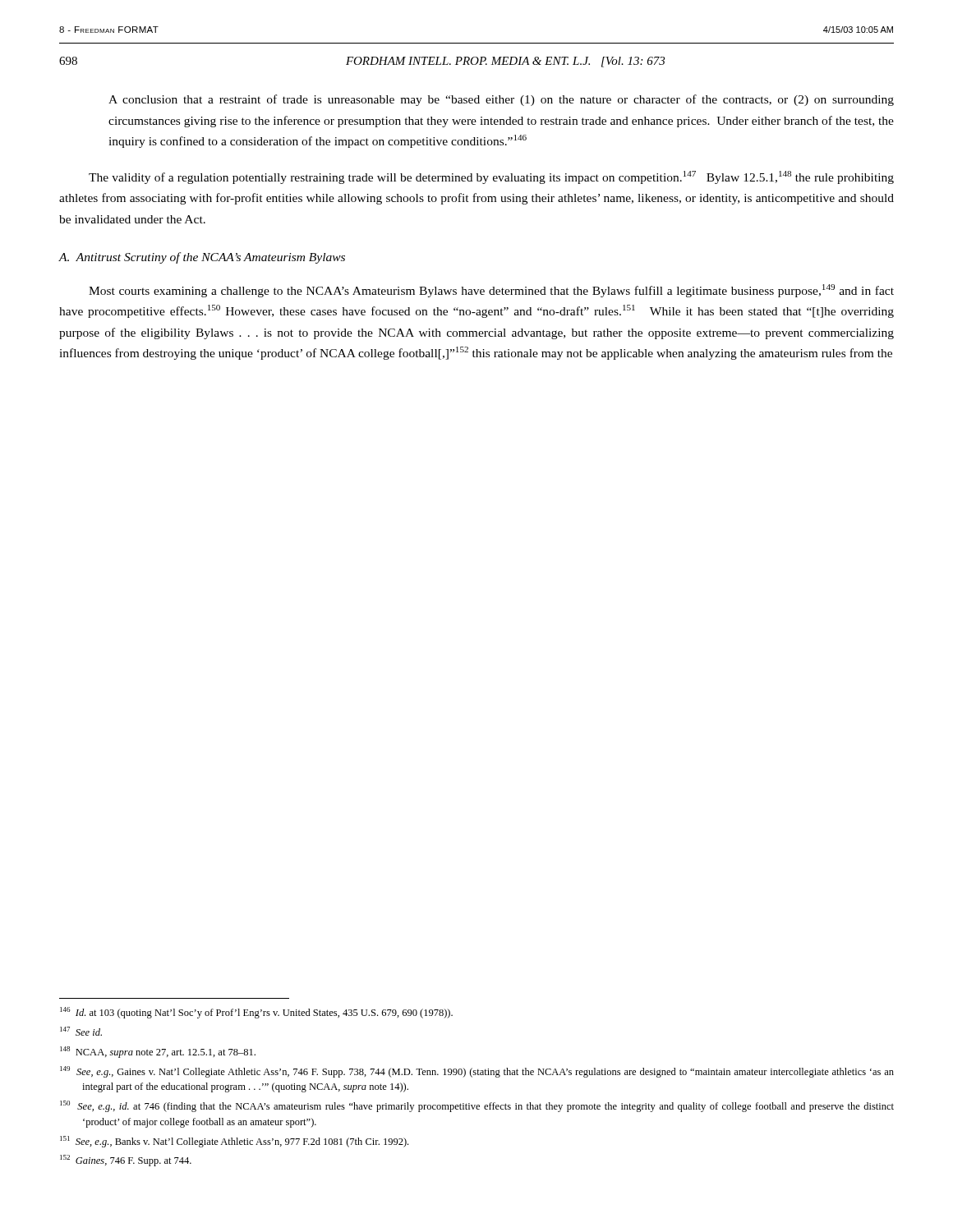Click on the text block with the text "Most courts examining a challenge to"

tap(476, 321)
